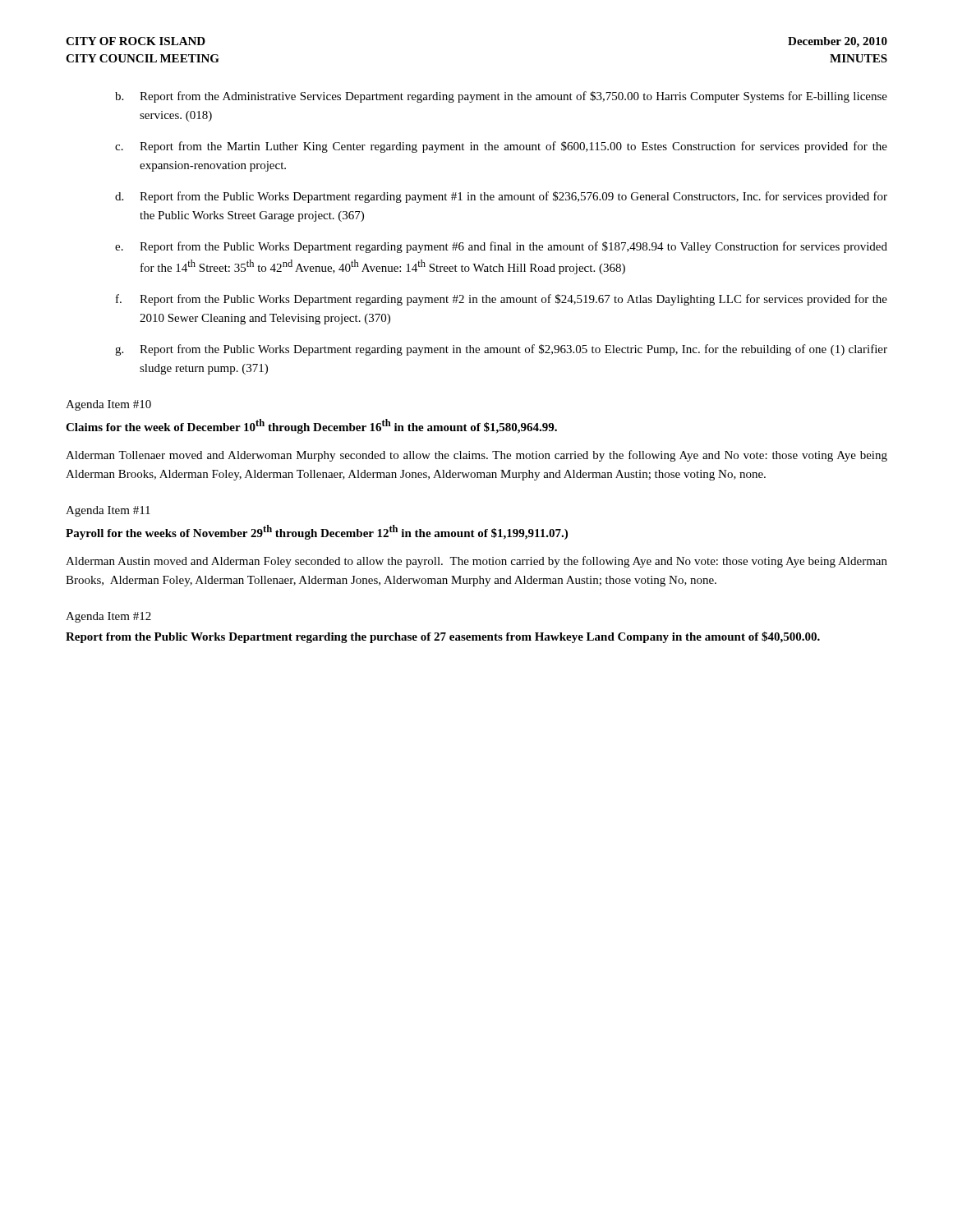Find the list item that says "d. Report from the Public Works Department"
The height and width of the screenshot is (1232, 953).
[x=501, y=206]
